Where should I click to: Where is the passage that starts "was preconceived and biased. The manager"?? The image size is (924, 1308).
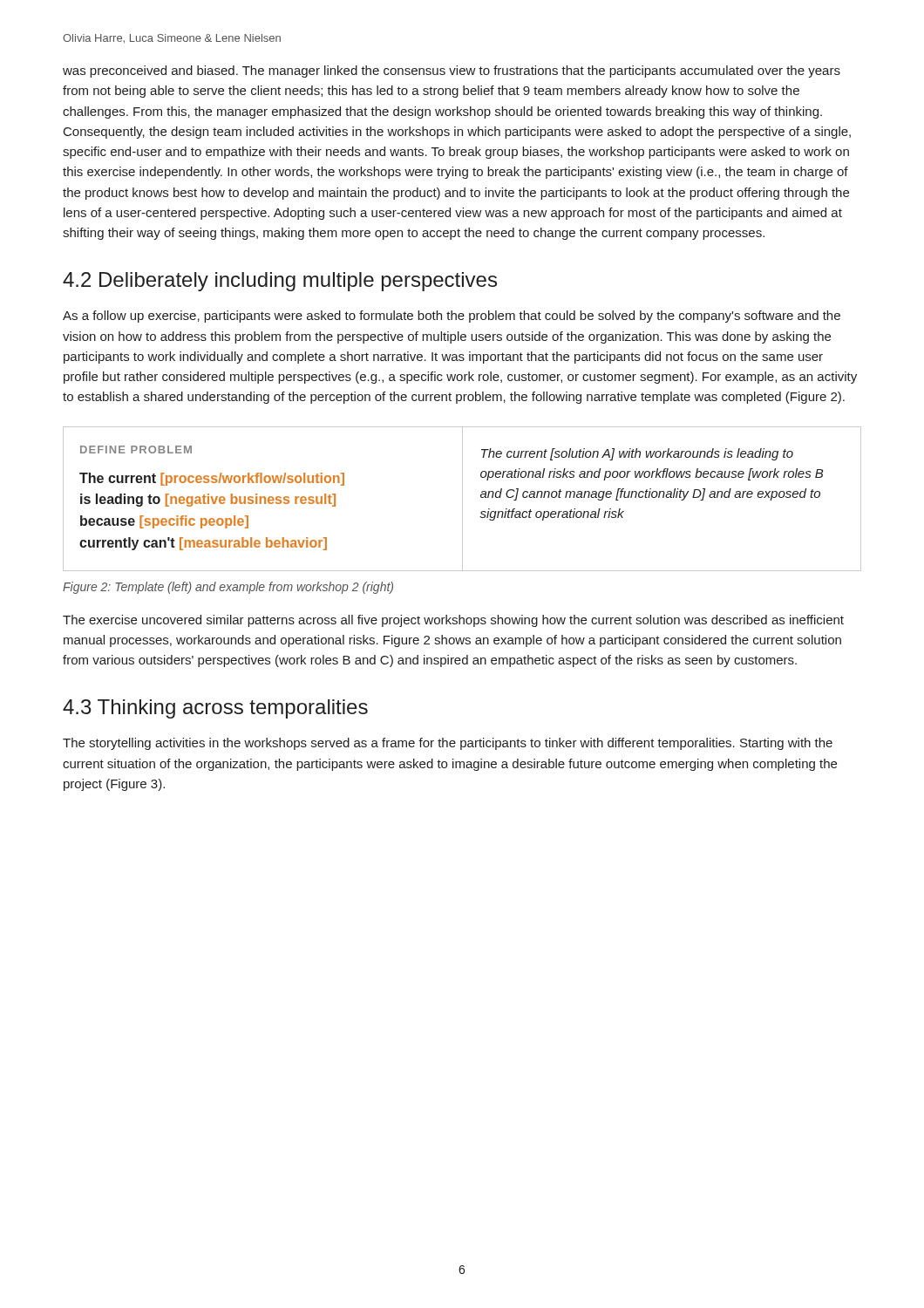click(x=457, y=151)
